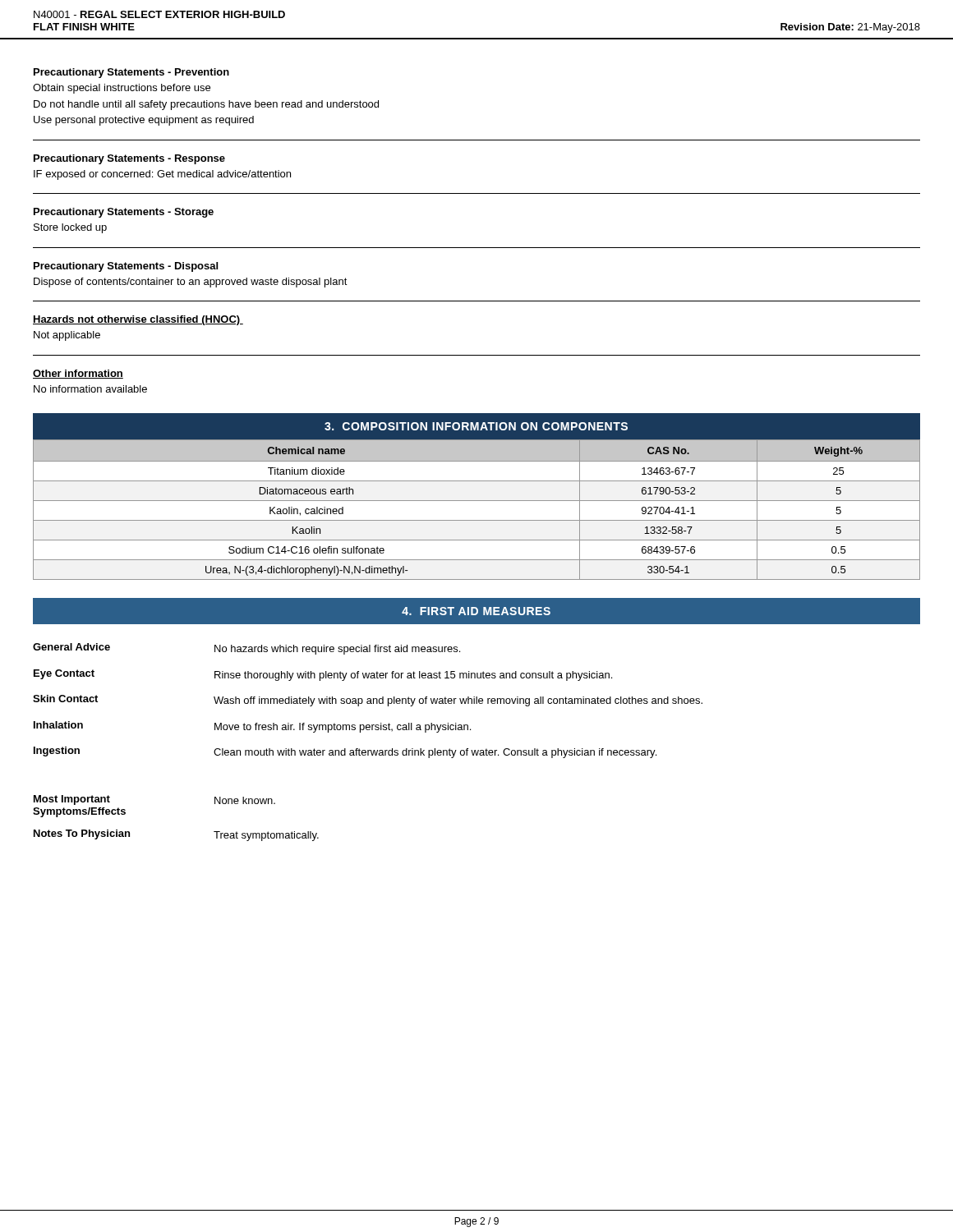The width and height of the screenshot is (953, 1232).
Task: Find the table that mentions "Titanium dioxide"
Action: (476, 510)
